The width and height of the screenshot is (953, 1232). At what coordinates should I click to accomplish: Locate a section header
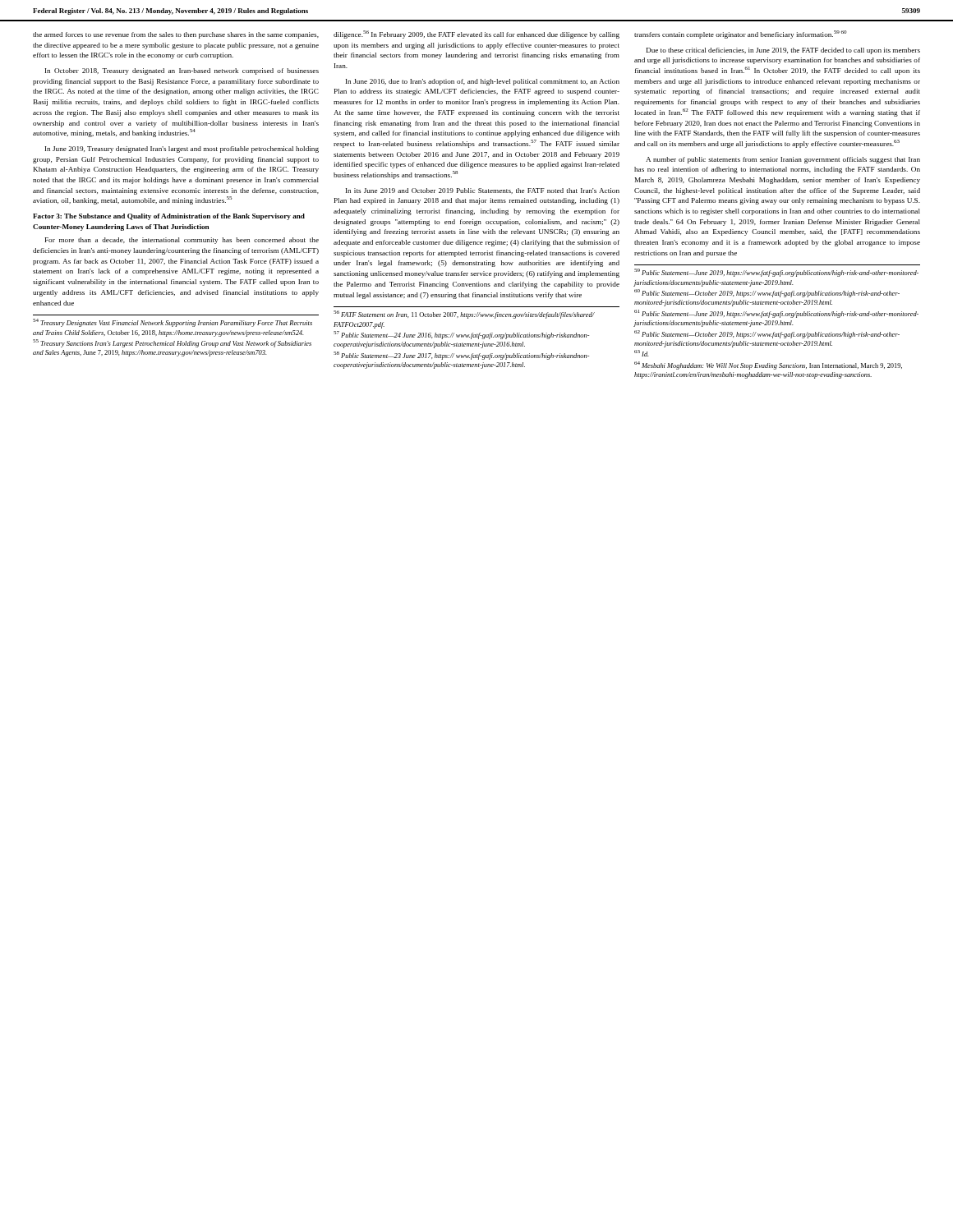coord(169,221)
